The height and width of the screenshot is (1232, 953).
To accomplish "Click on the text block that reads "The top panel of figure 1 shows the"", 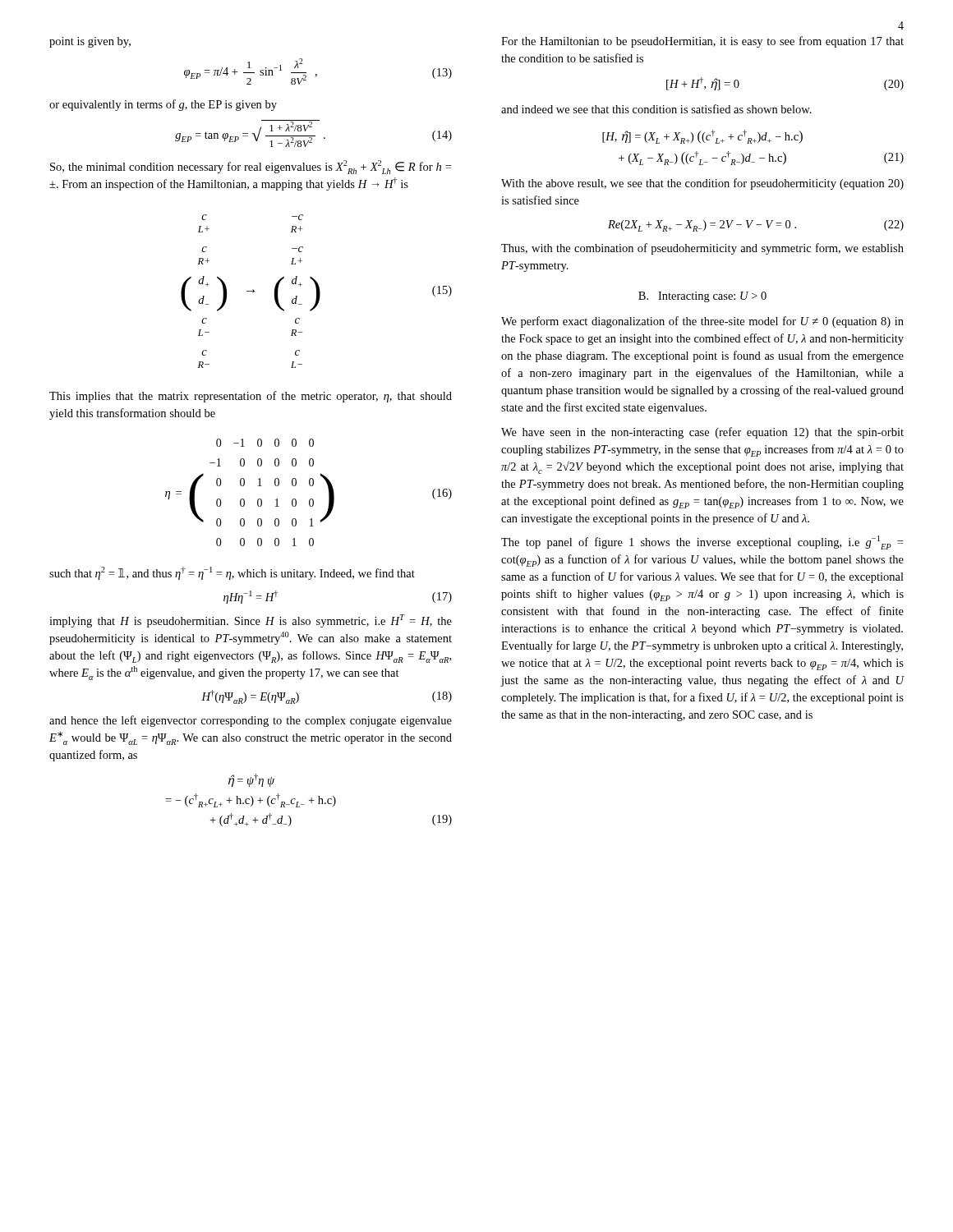I will pos(702,629).
